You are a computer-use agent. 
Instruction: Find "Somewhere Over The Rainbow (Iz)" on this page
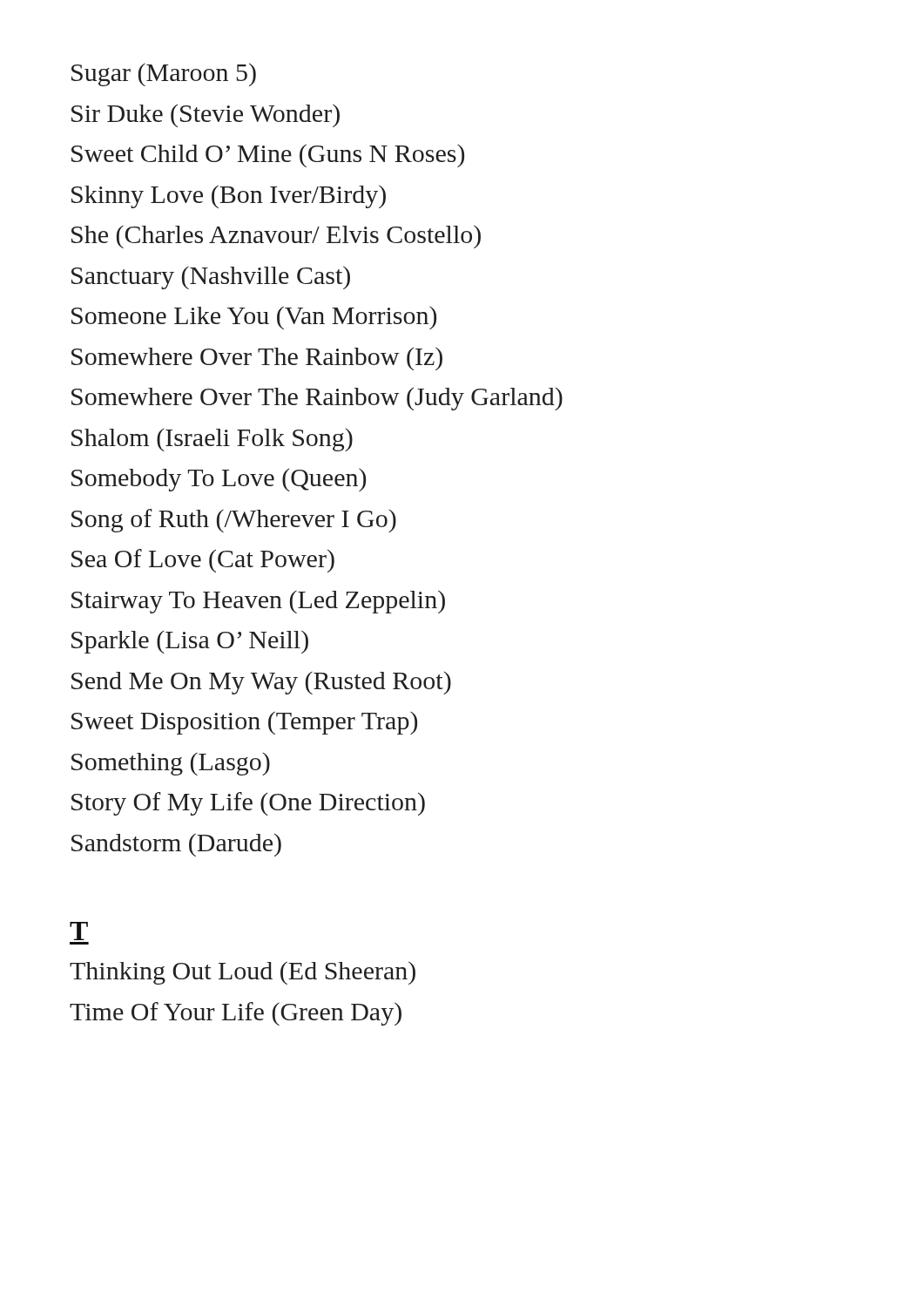point(257,356)
